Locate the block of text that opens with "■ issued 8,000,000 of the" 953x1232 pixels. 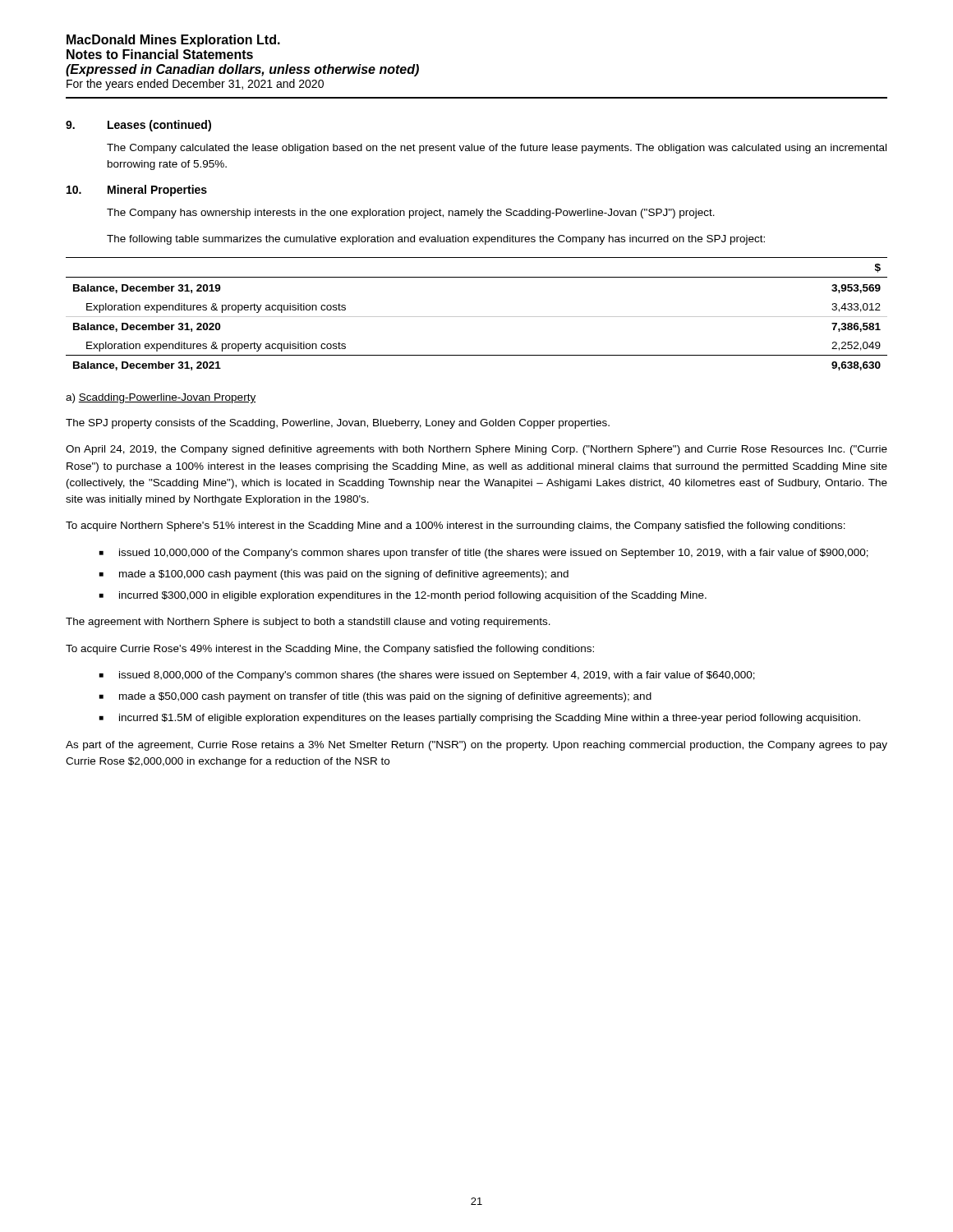pos(493,675)
